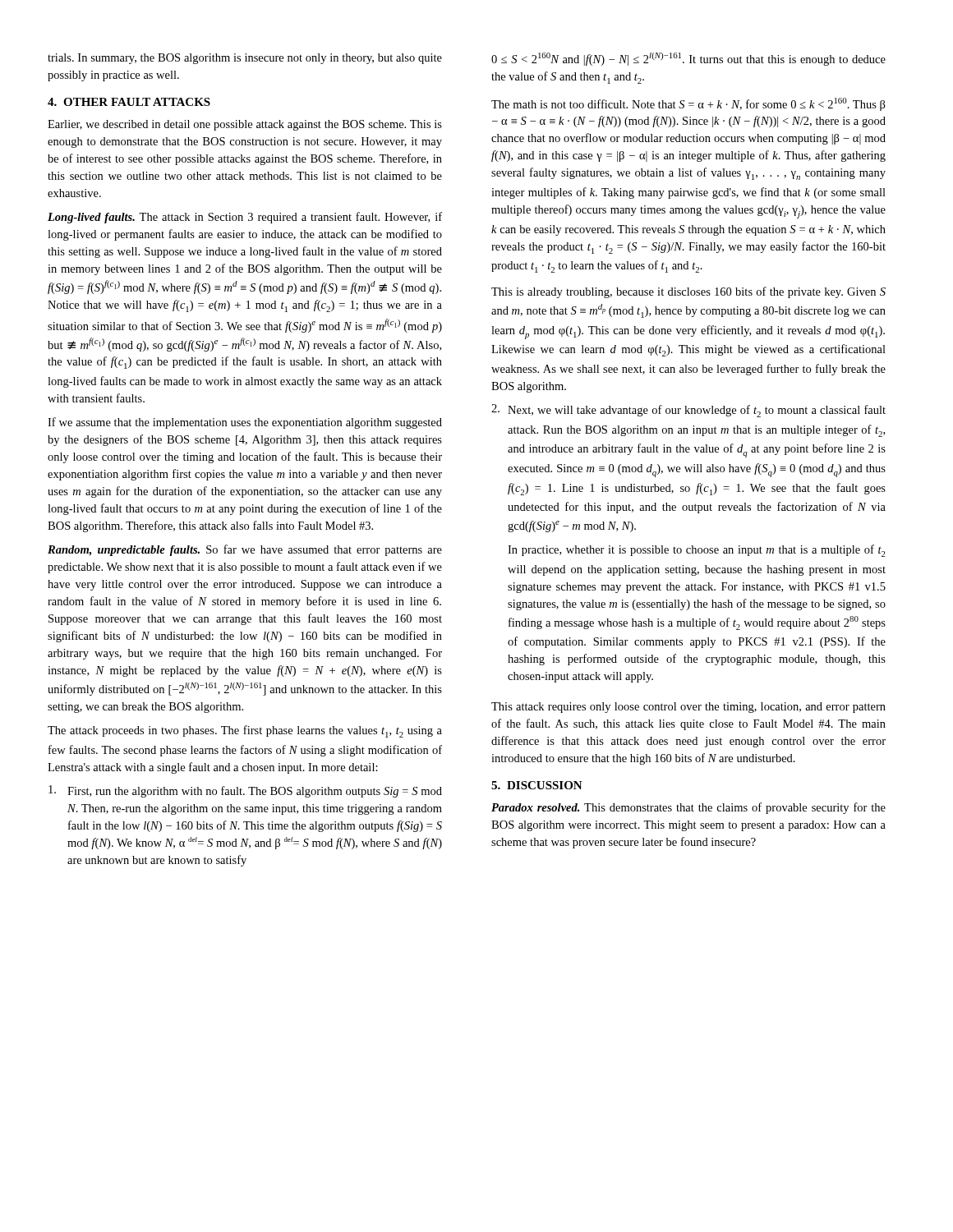953x1232 pixels.
Task: Point to "5. DISCUSSION"
Action: tap(537, 785)
